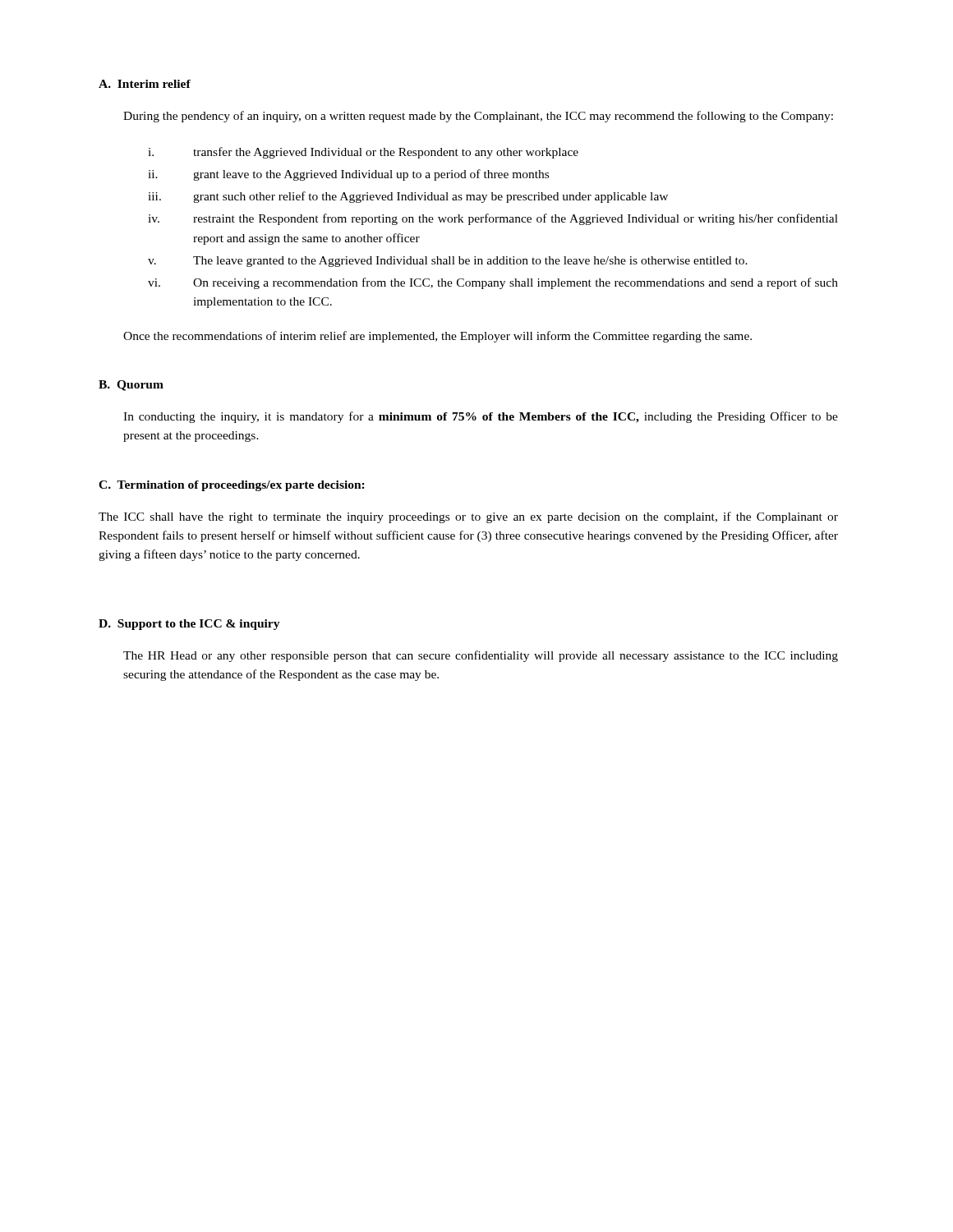Navigate to the passage starting "D. Support to the"
Image resolution: width=953 pixels, height=1232 pixels.
pos(189,623)
